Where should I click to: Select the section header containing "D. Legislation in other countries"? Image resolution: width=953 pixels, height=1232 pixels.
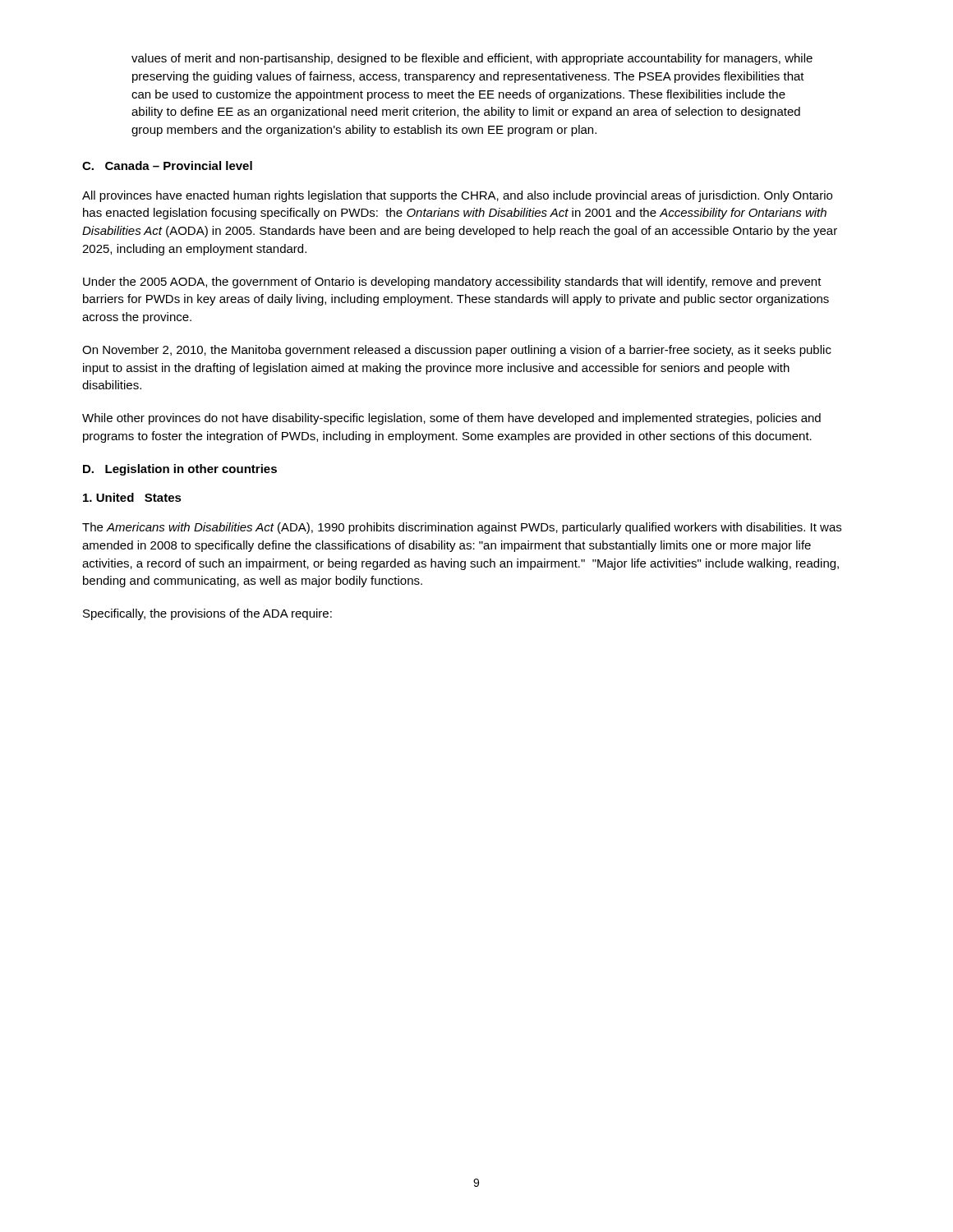pos(180,468)
